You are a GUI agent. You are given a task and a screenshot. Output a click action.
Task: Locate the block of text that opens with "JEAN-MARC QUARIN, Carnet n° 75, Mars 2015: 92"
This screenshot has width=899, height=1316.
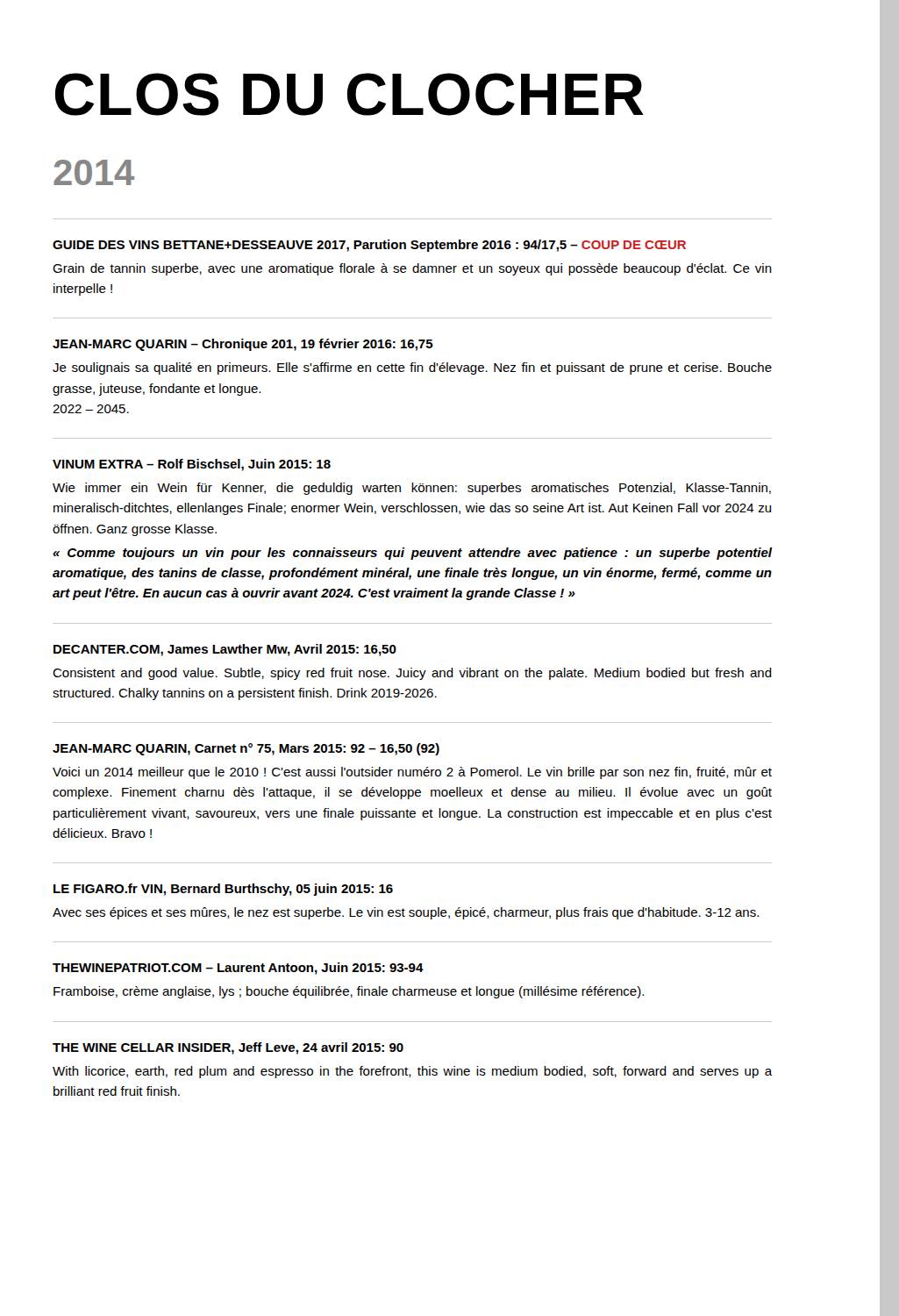pyautogui.click(x=412, y=791)
